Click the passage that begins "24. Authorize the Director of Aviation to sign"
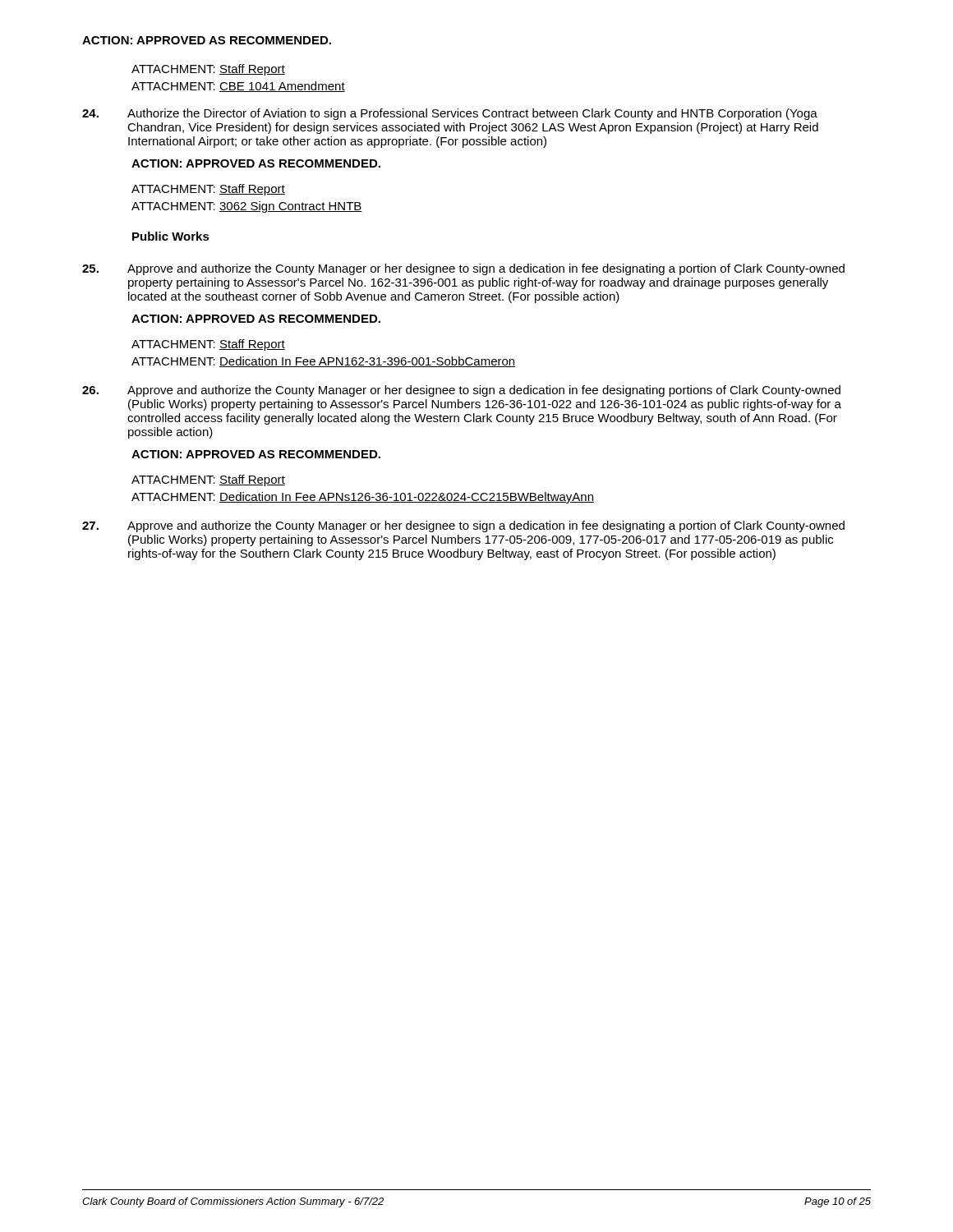Image resolution: width=953 pixels, height=1232 pixels. [x=476, y=127]
